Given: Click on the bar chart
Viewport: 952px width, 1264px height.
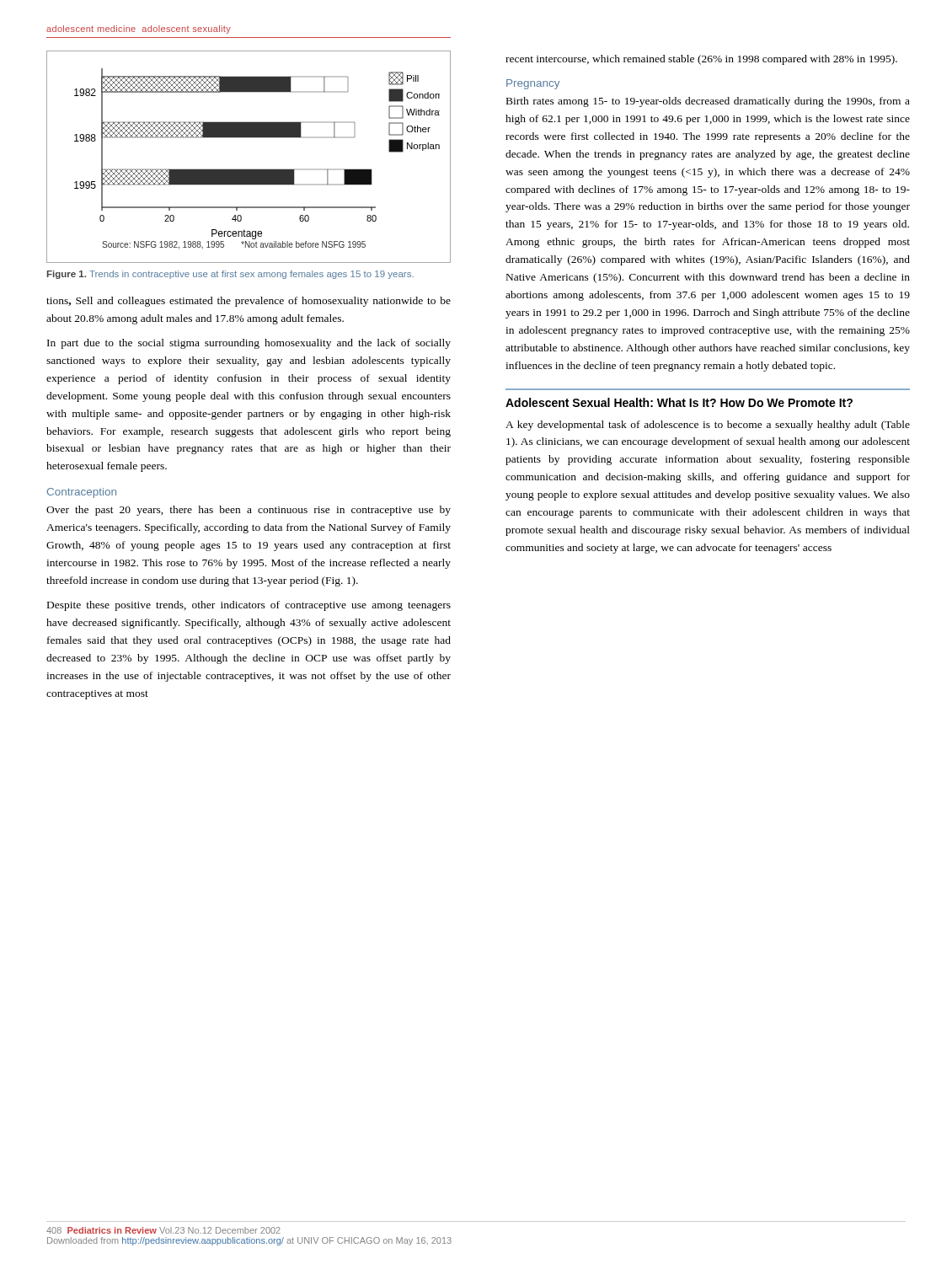Looking at the screenshot, I should point(249,157).
